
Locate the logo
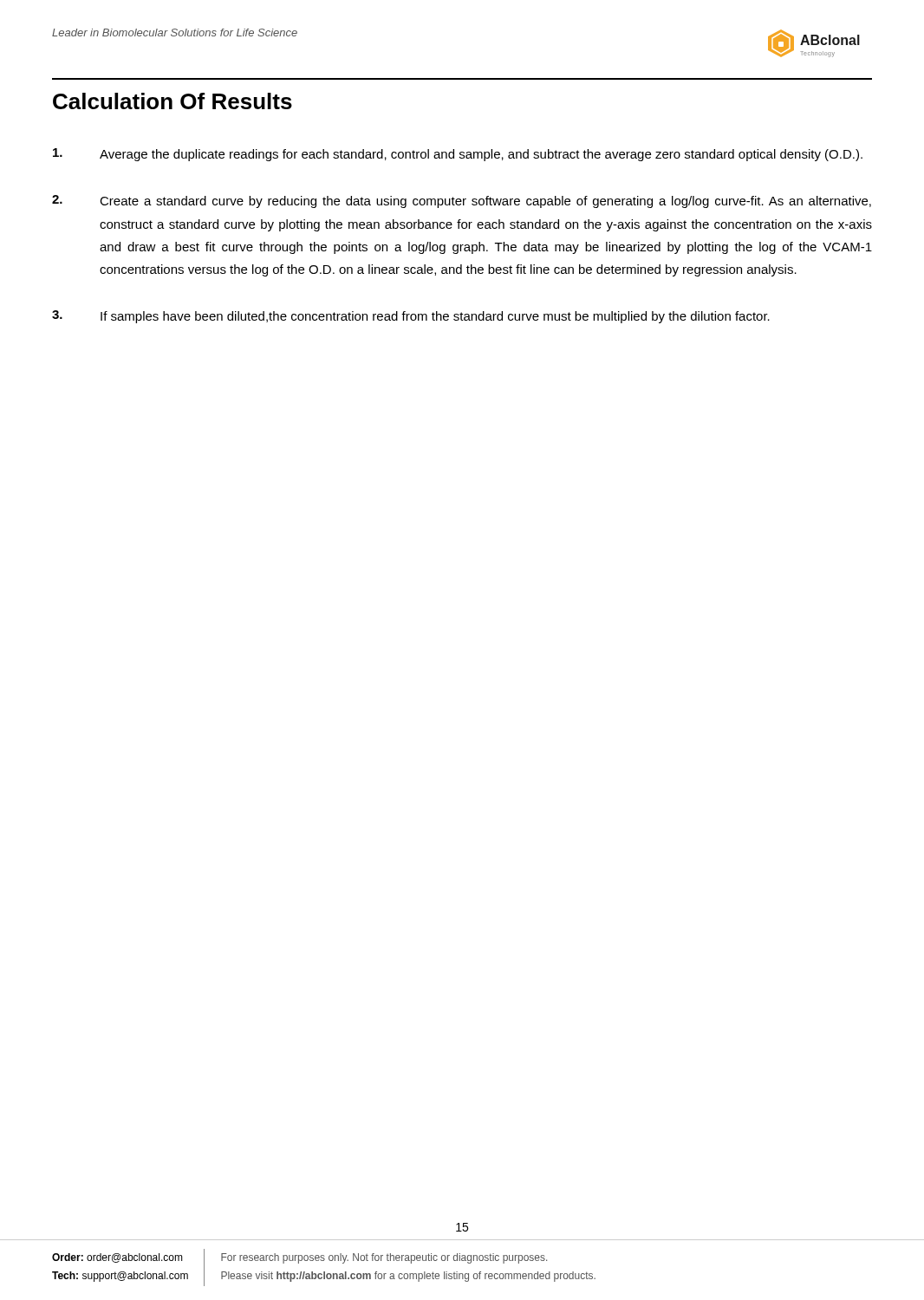point(816,48)
